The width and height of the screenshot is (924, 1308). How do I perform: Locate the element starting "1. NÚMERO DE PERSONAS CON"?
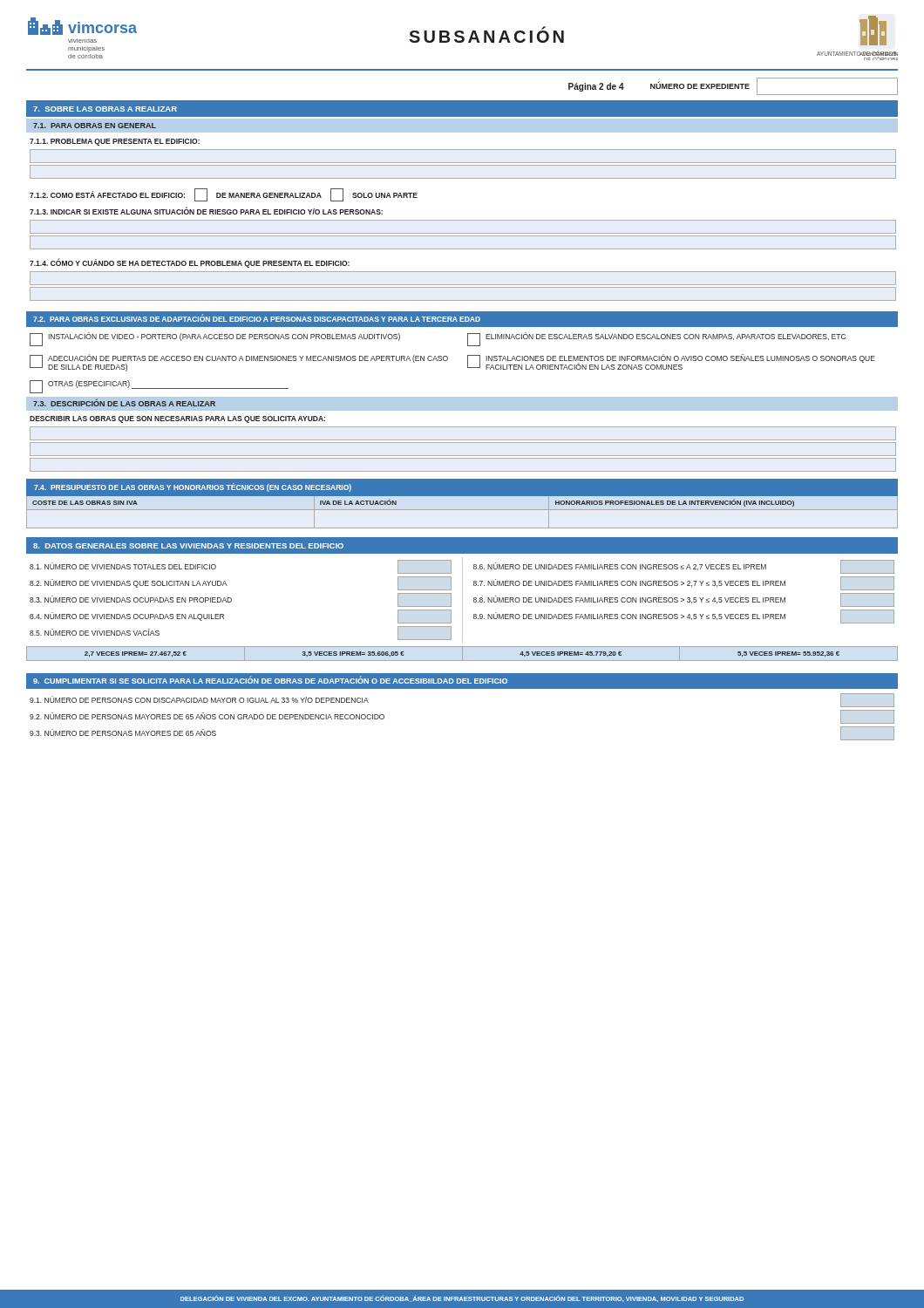pyautogui.click(x=462, y=700)
